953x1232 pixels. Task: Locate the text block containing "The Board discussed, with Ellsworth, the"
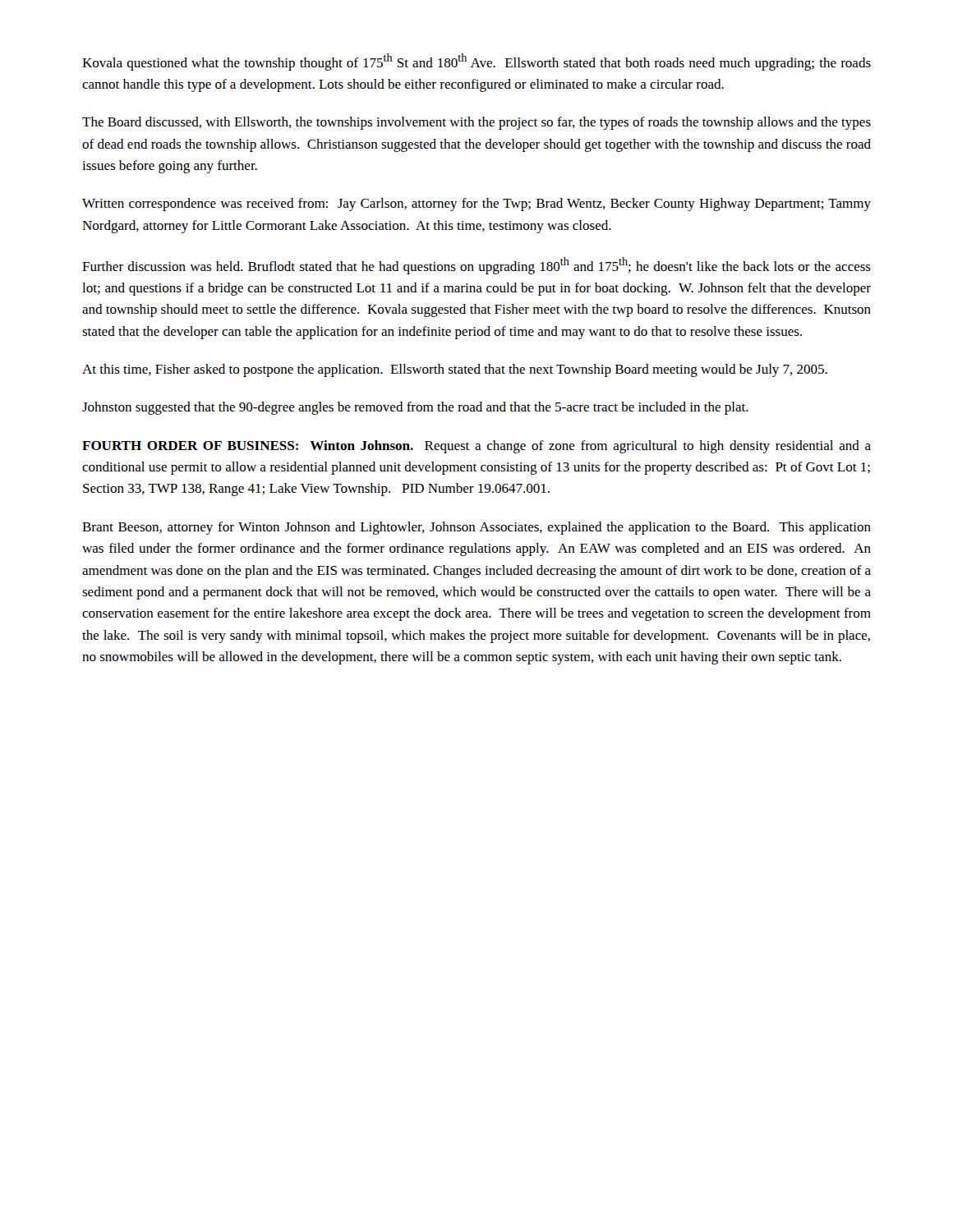pyautogui.click(x=476, y=144)
